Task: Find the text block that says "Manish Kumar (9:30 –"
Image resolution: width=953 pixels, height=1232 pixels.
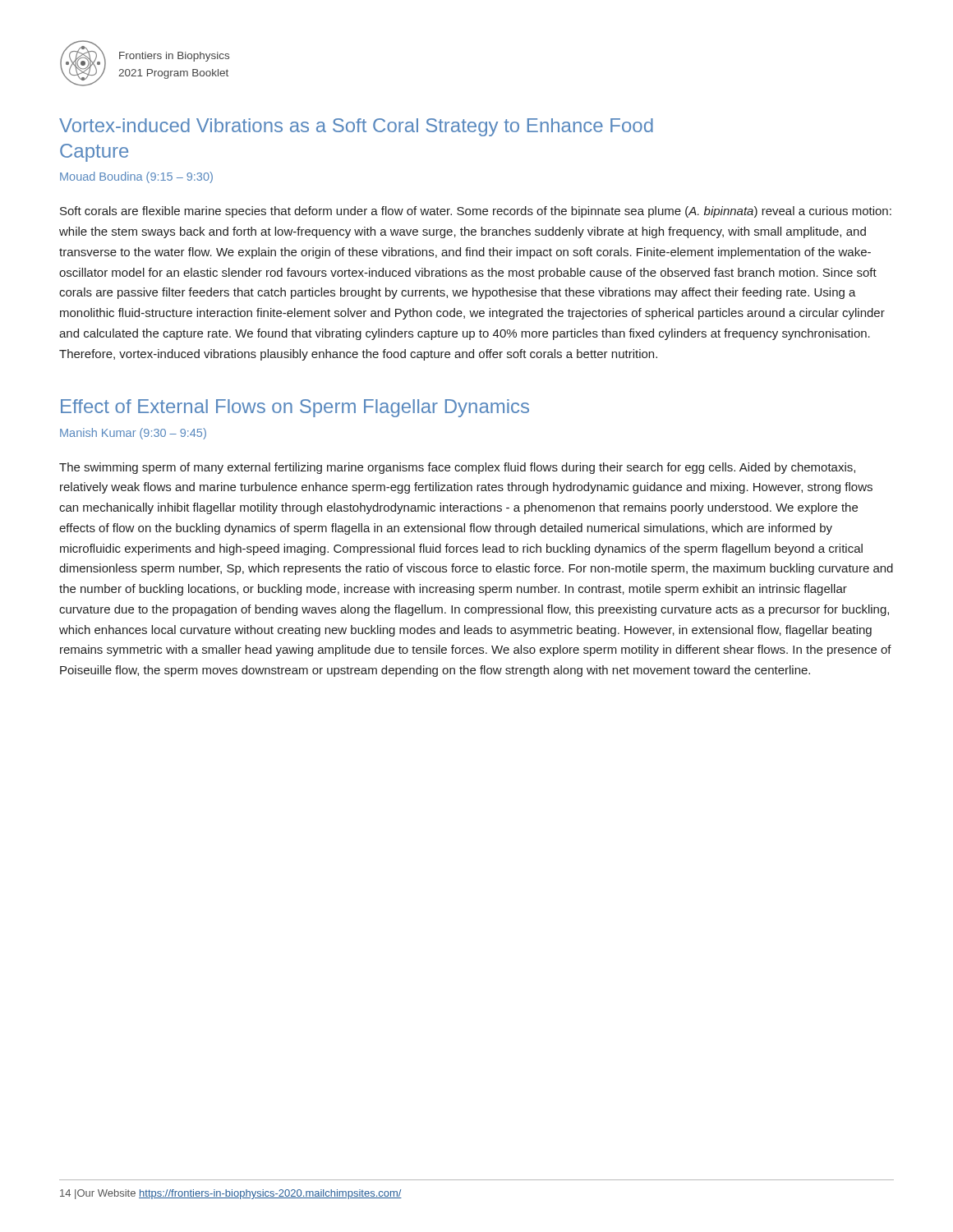Action: [x=133, y=432]
